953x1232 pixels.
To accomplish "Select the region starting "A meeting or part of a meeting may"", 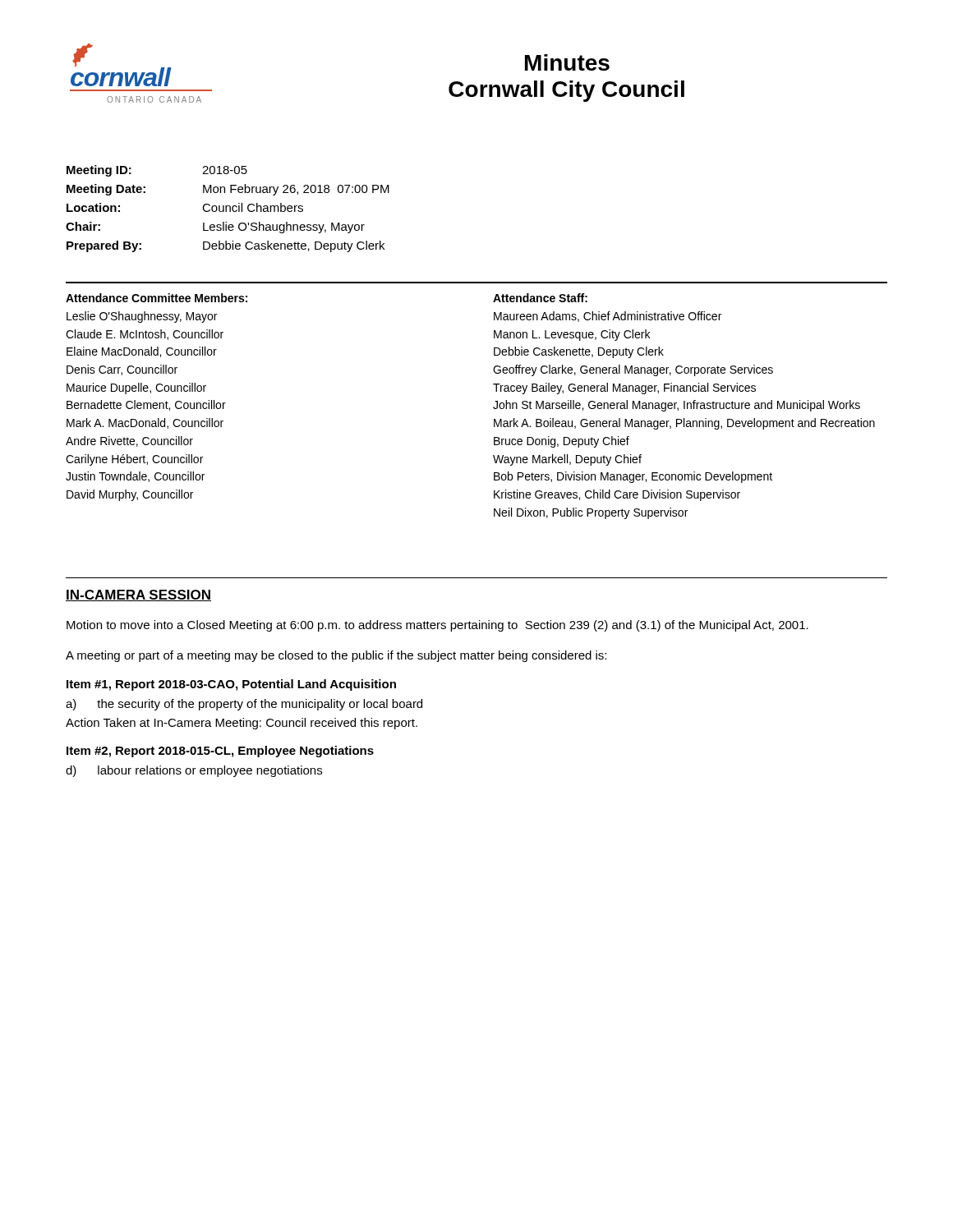I will tap(337, 655).
